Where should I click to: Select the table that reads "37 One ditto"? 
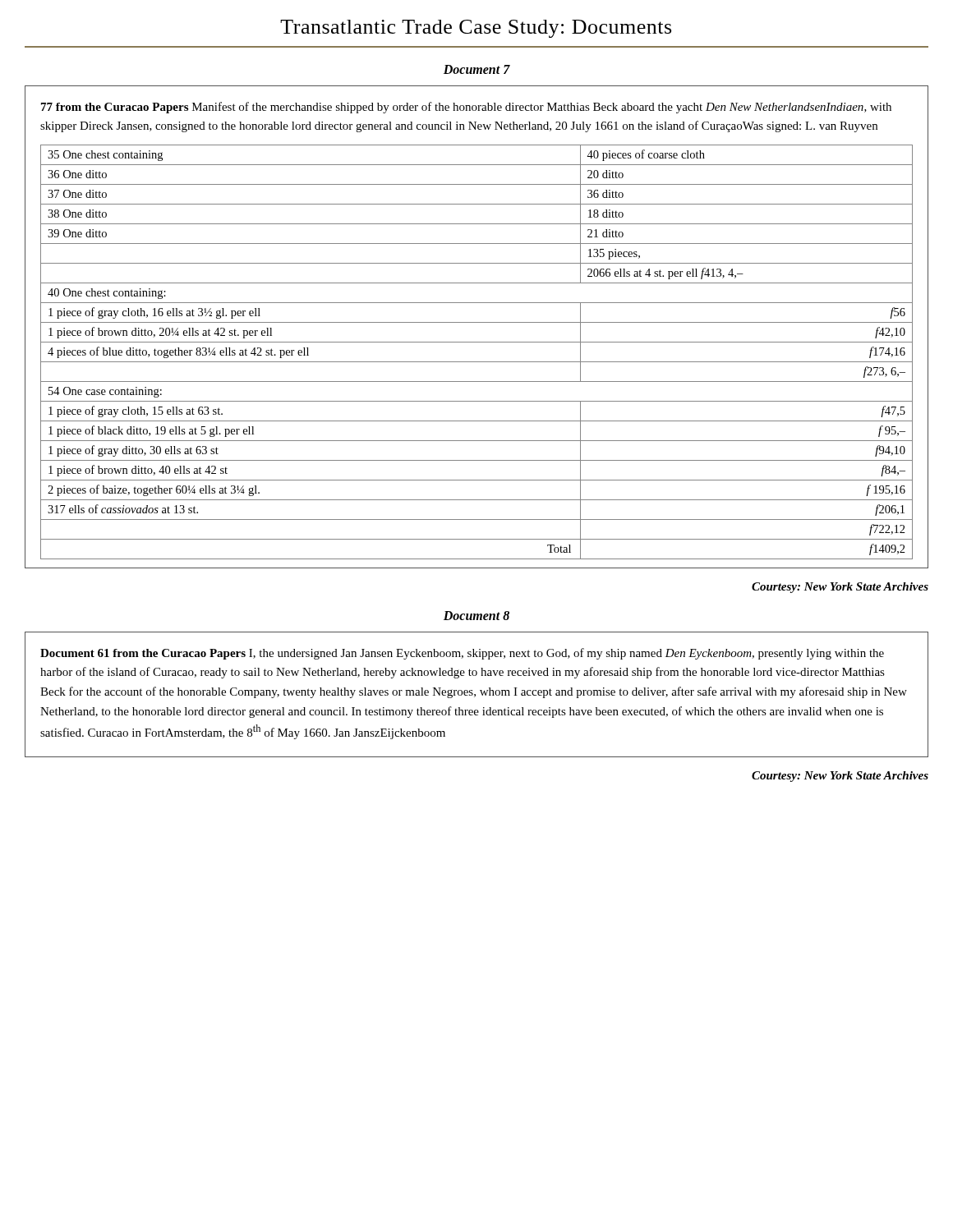coord(476,352)
